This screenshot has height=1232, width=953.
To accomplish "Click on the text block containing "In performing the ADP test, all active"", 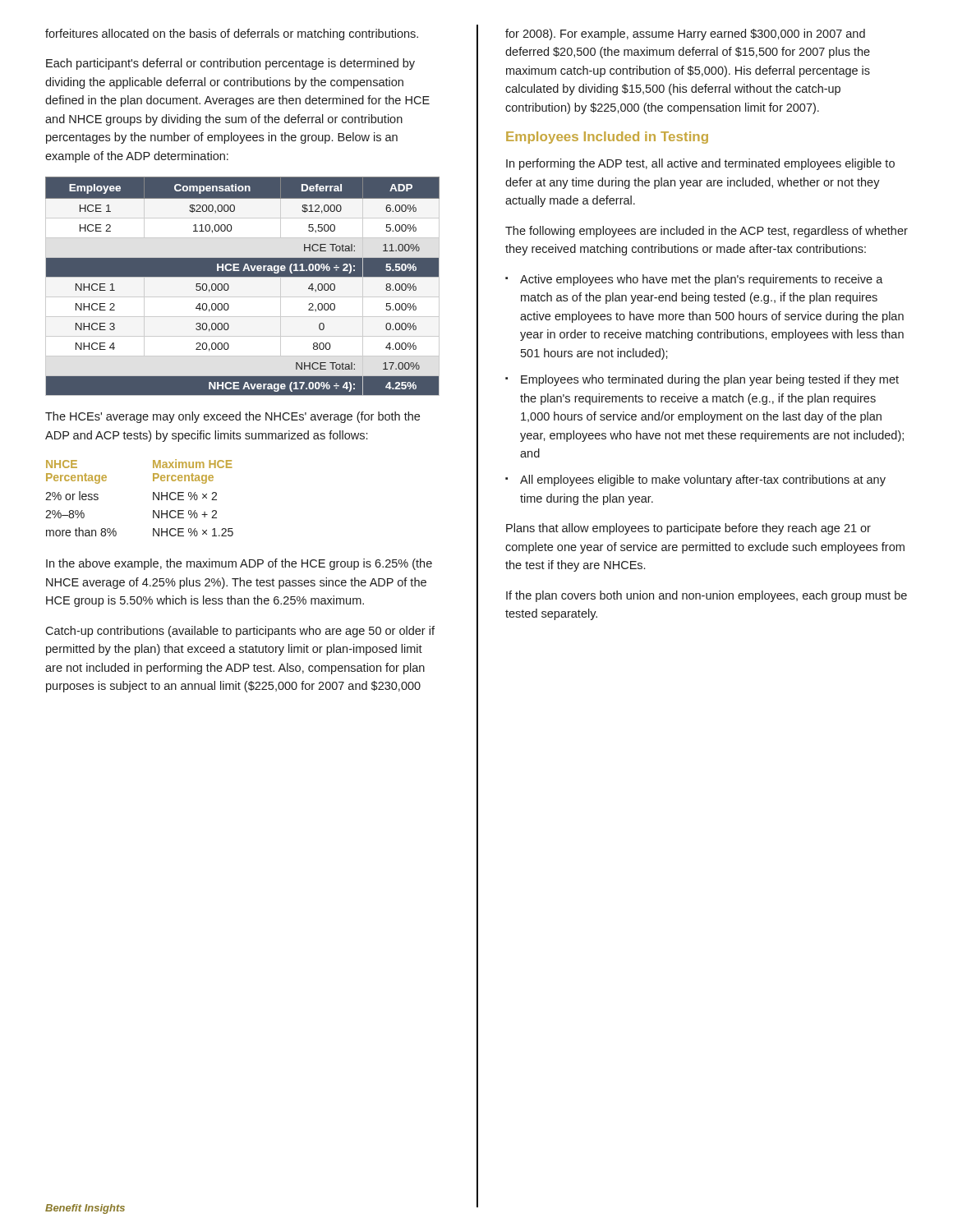I will [700, 164].
